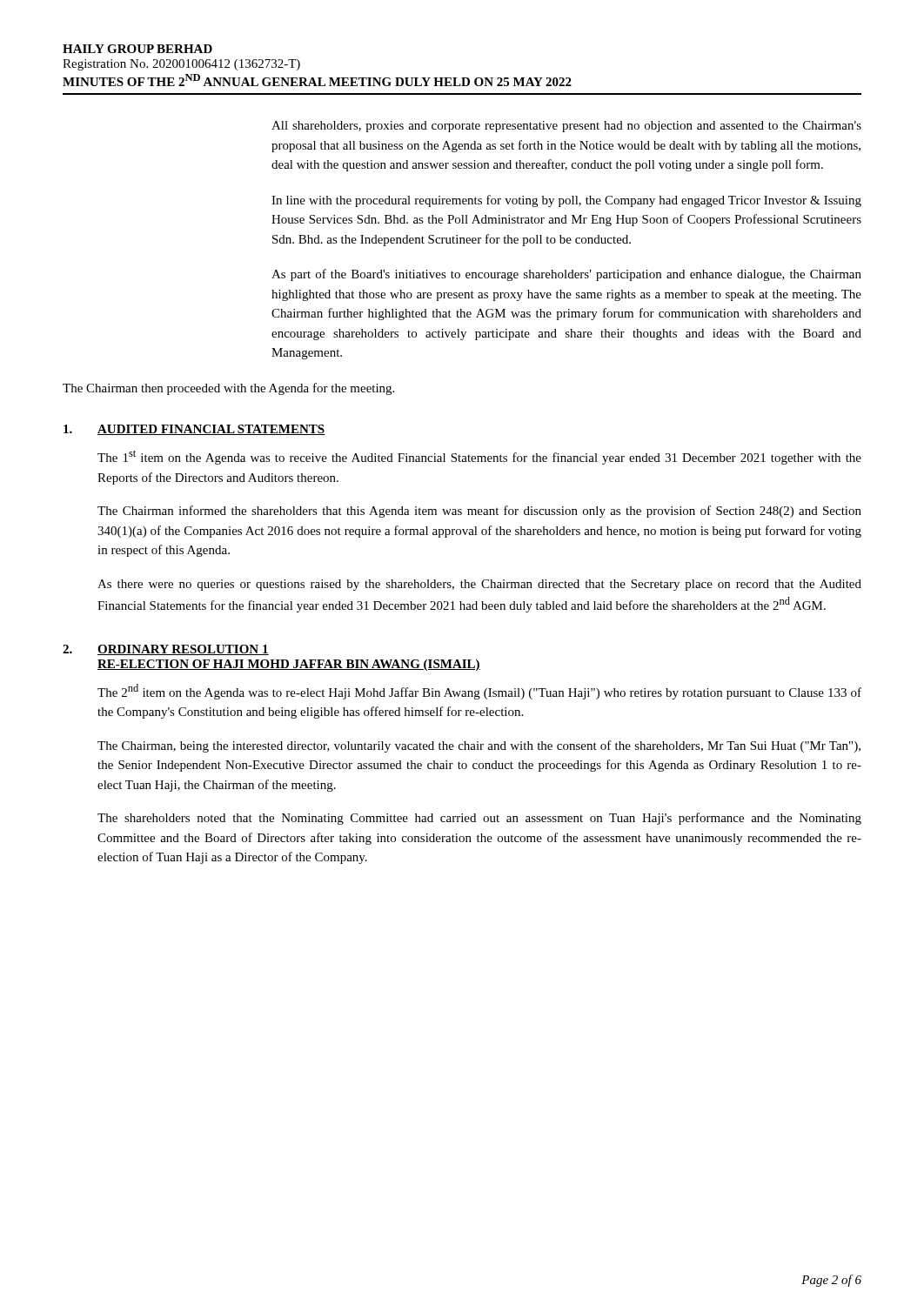
Task: Locate the block of text that opens with "The shareholders noted that the Nominating Committee had"
Action: [x=479, y=837]
